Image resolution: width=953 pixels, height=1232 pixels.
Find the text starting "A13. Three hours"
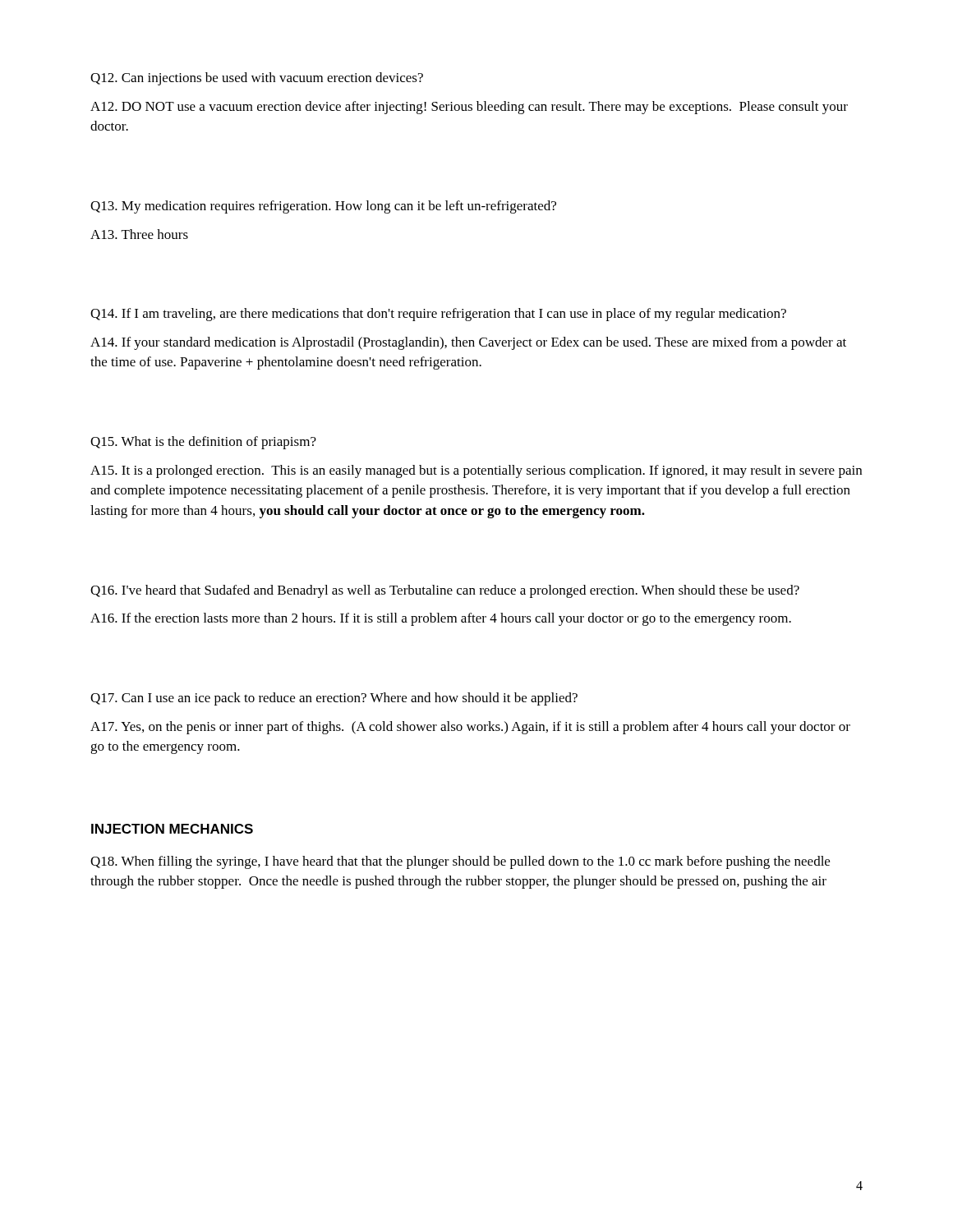[139, 234]
